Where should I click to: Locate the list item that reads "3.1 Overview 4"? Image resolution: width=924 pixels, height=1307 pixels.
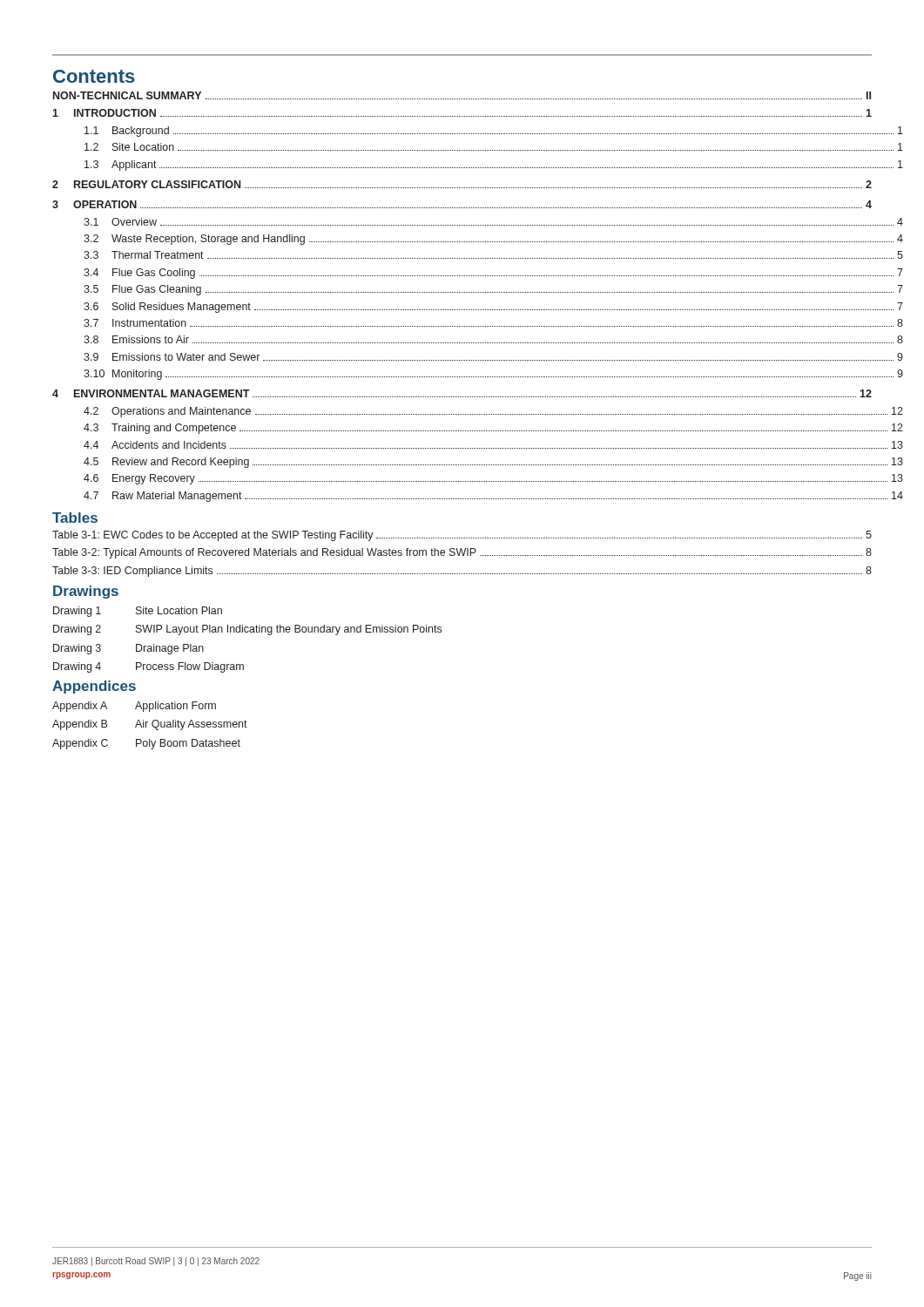[462, 223]
